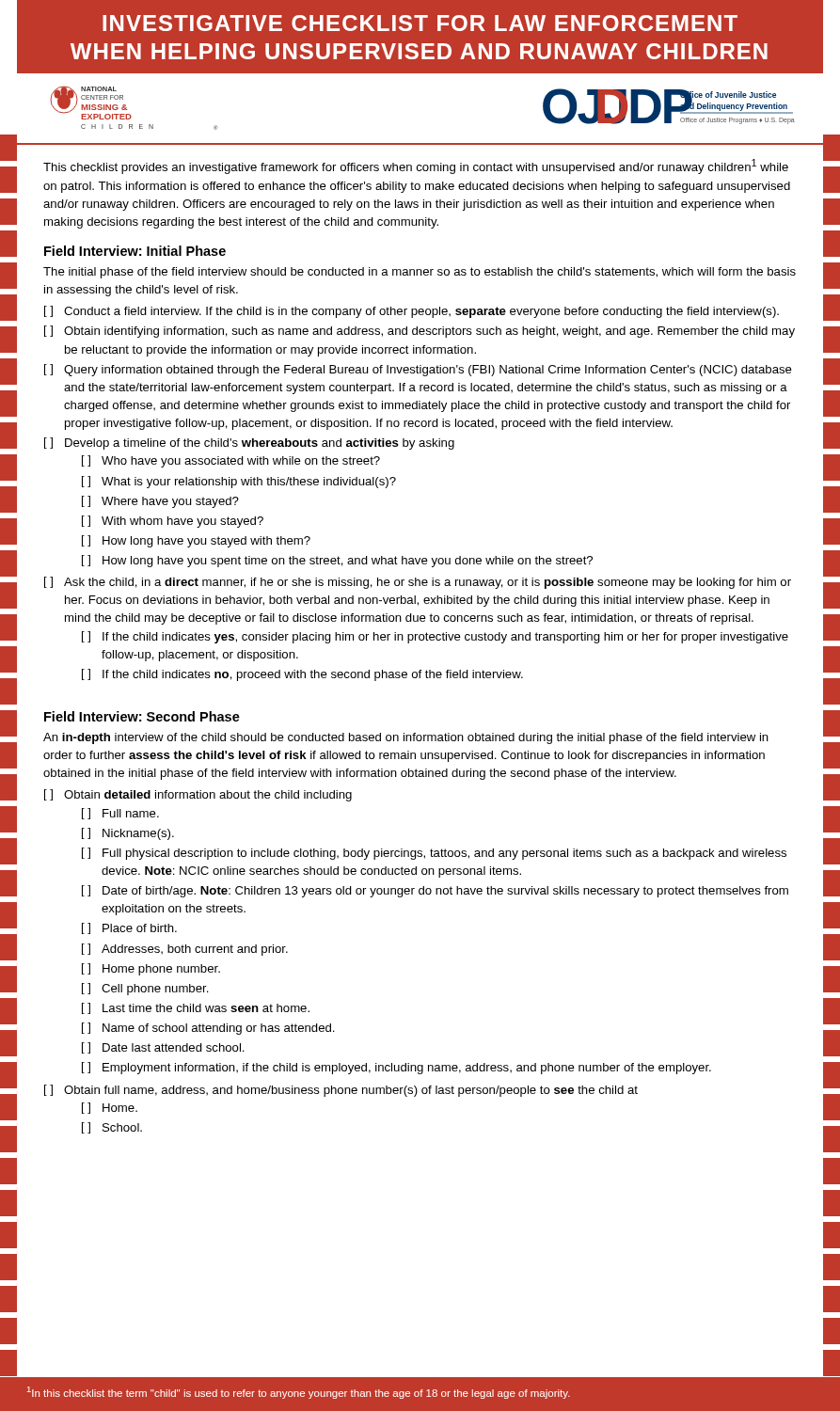
Task: Find the list item with the text "[ ] Obtain detailed information about the"
Action: click(198, 795)
